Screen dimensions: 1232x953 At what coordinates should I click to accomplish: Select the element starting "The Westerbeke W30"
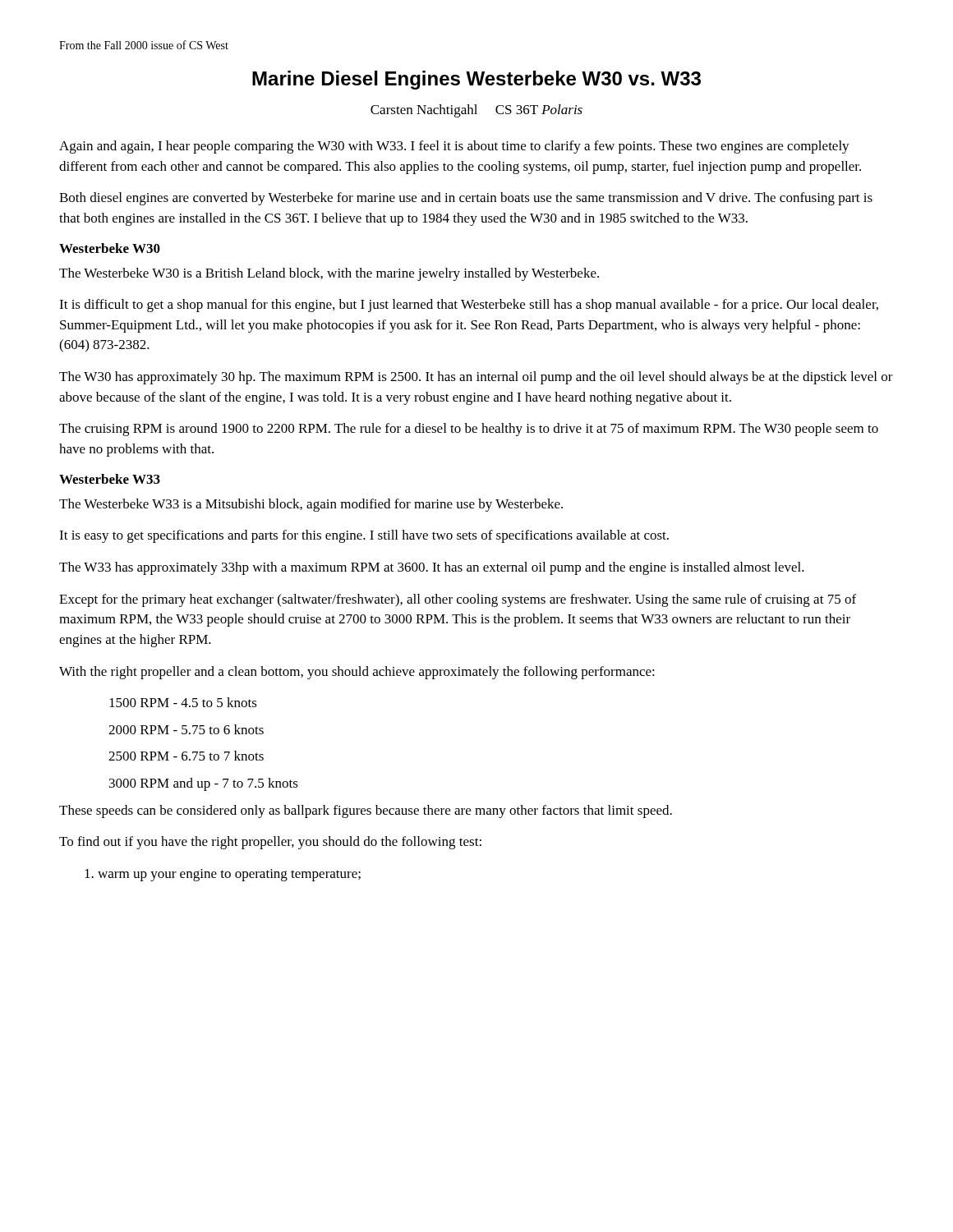coord(330,273)
